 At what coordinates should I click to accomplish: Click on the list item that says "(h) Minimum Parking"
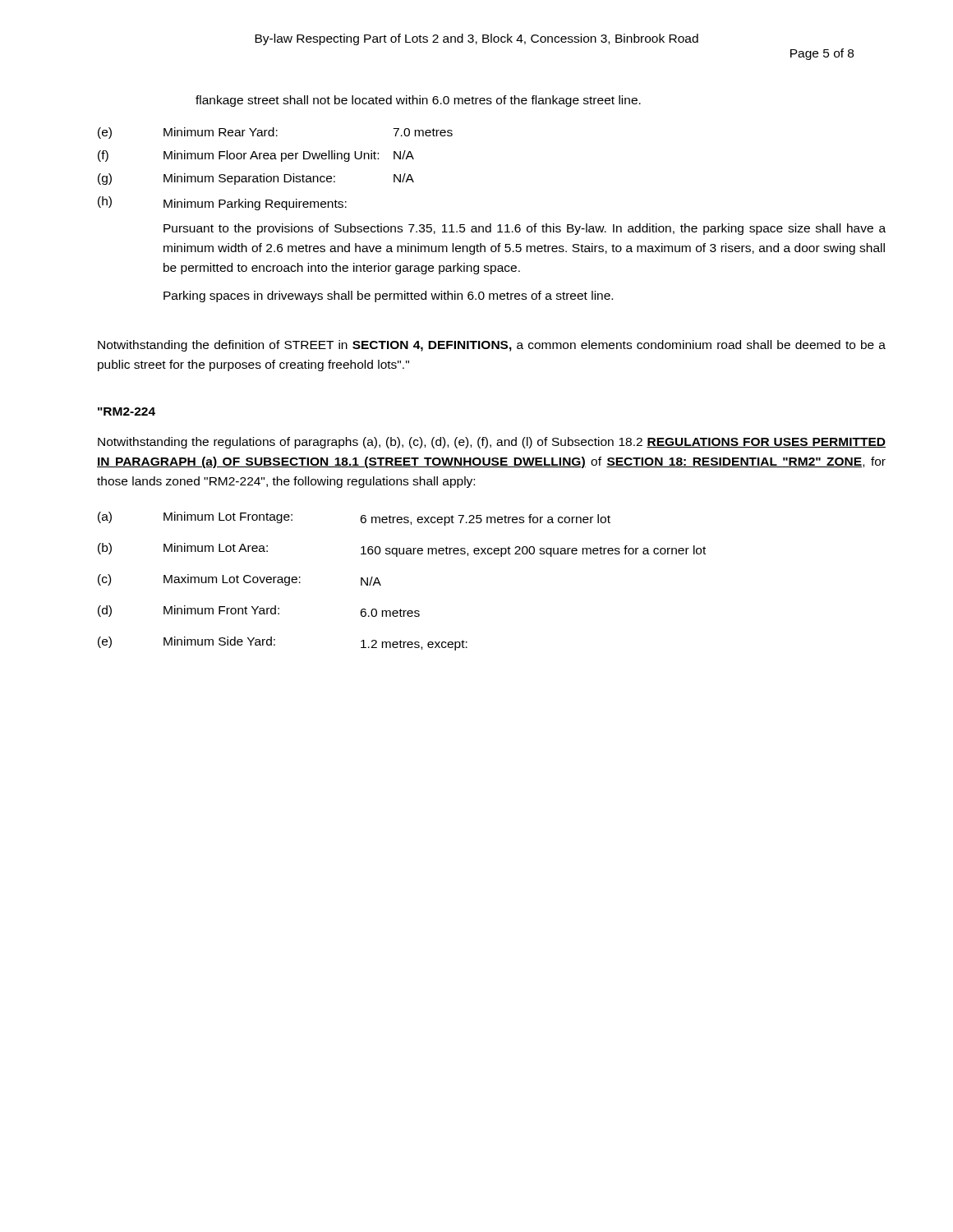(491, 254)
